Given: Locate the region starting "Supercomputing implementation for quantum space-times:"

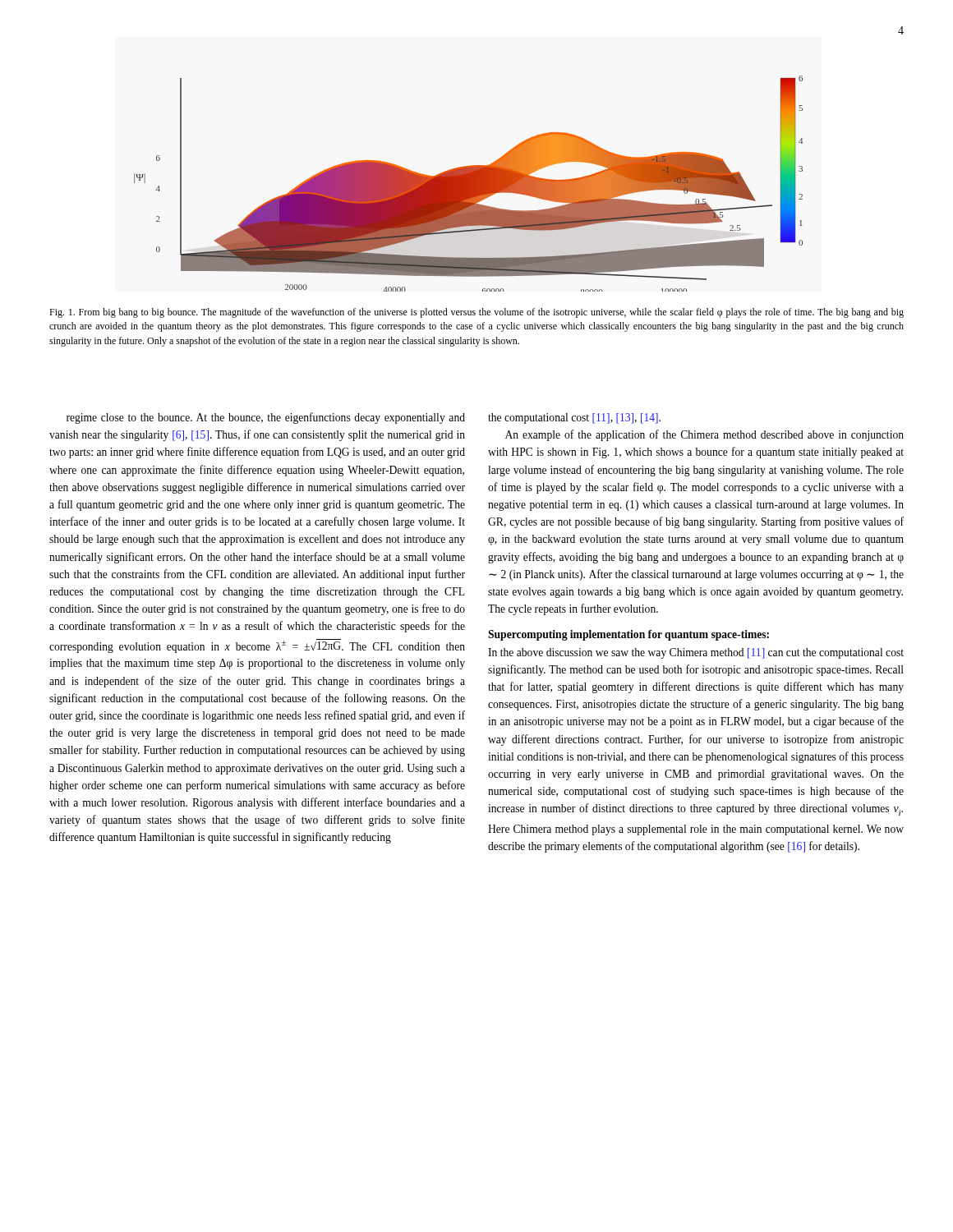Looking at the screenshot, I should point(629,635).
